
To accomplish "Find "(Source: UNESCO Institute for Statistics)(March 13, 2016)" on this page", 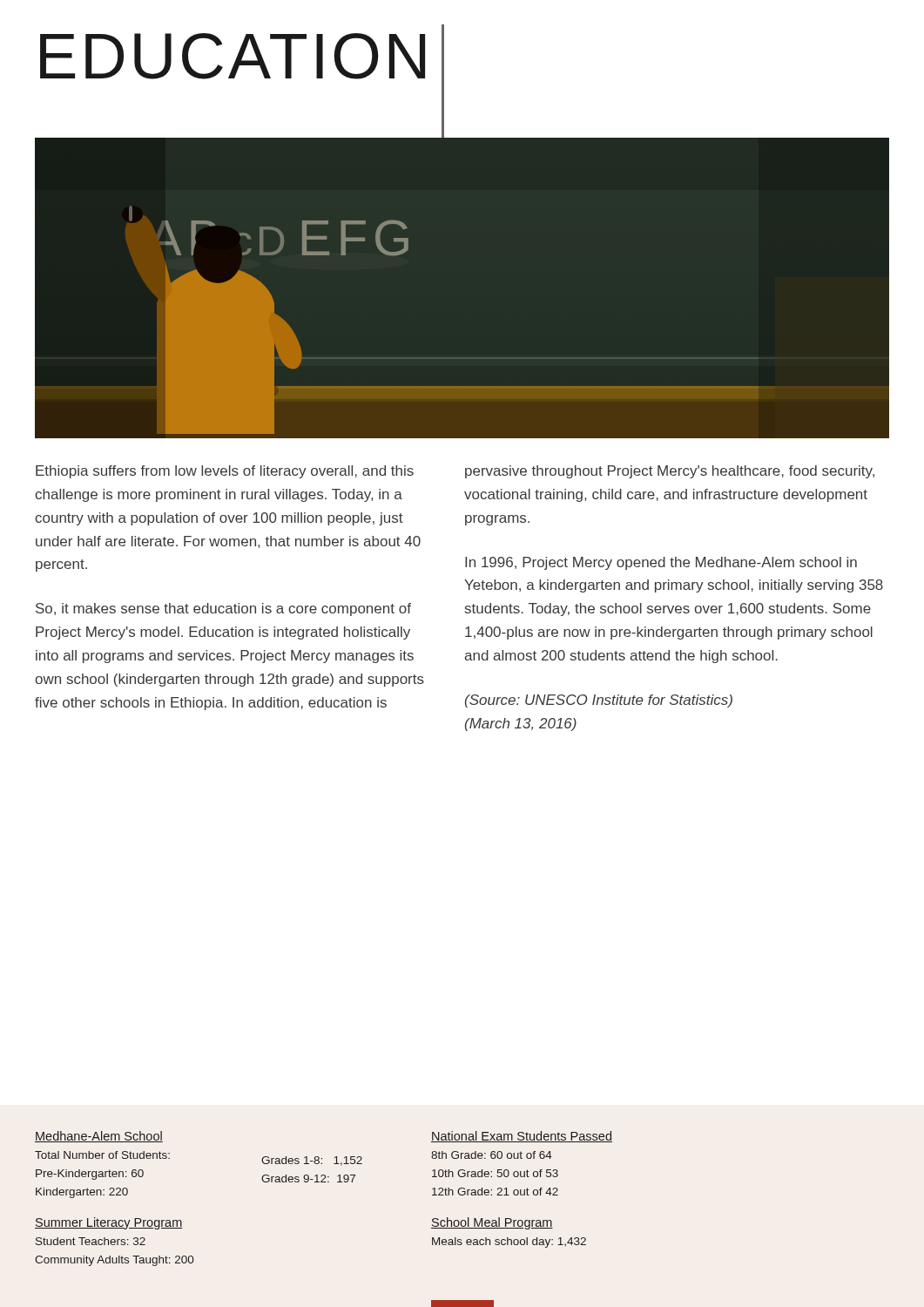I will click(x=599, y=712).
